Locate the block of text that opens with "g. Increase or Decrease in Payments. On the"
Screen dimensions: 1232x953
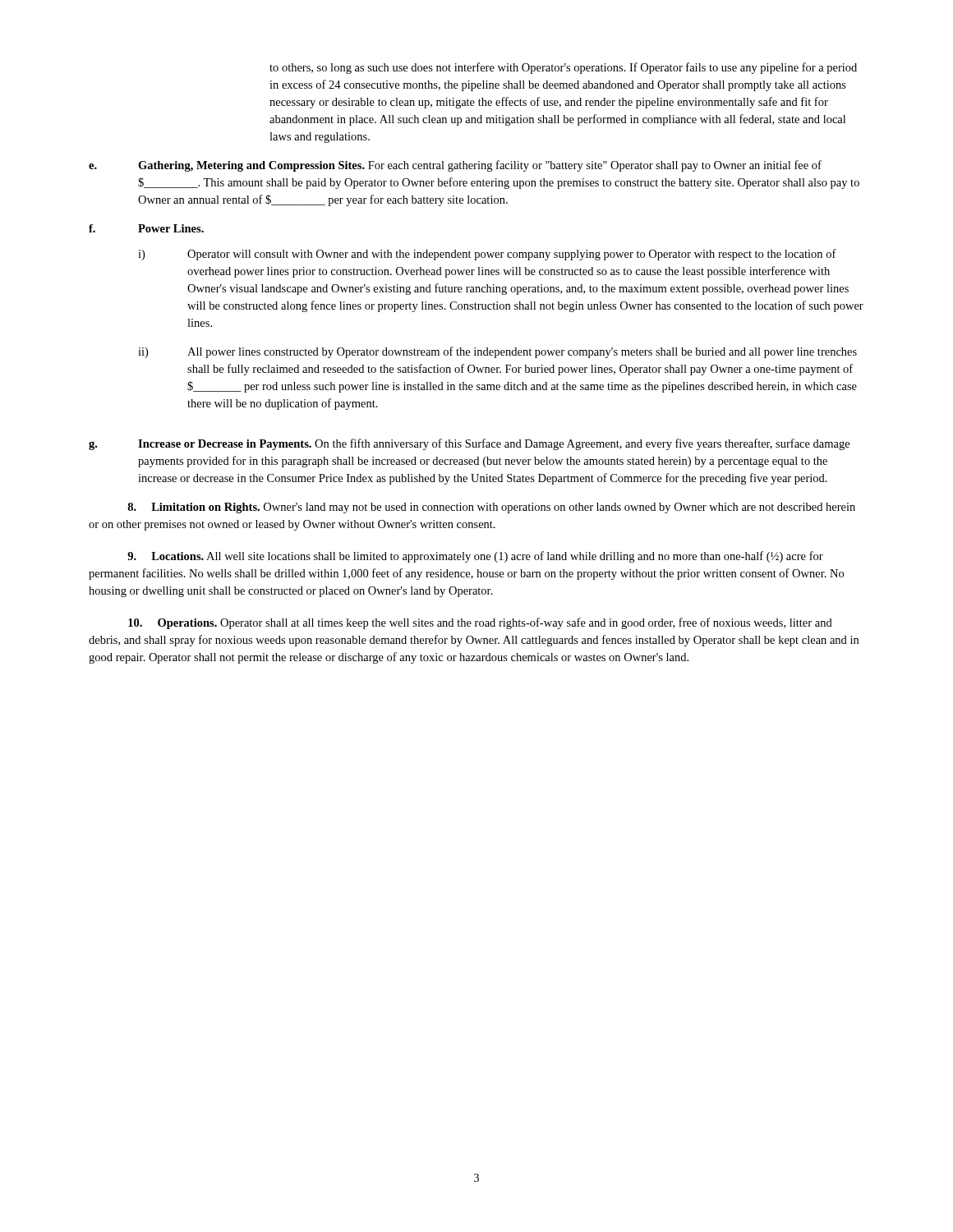tap(476, 461)
